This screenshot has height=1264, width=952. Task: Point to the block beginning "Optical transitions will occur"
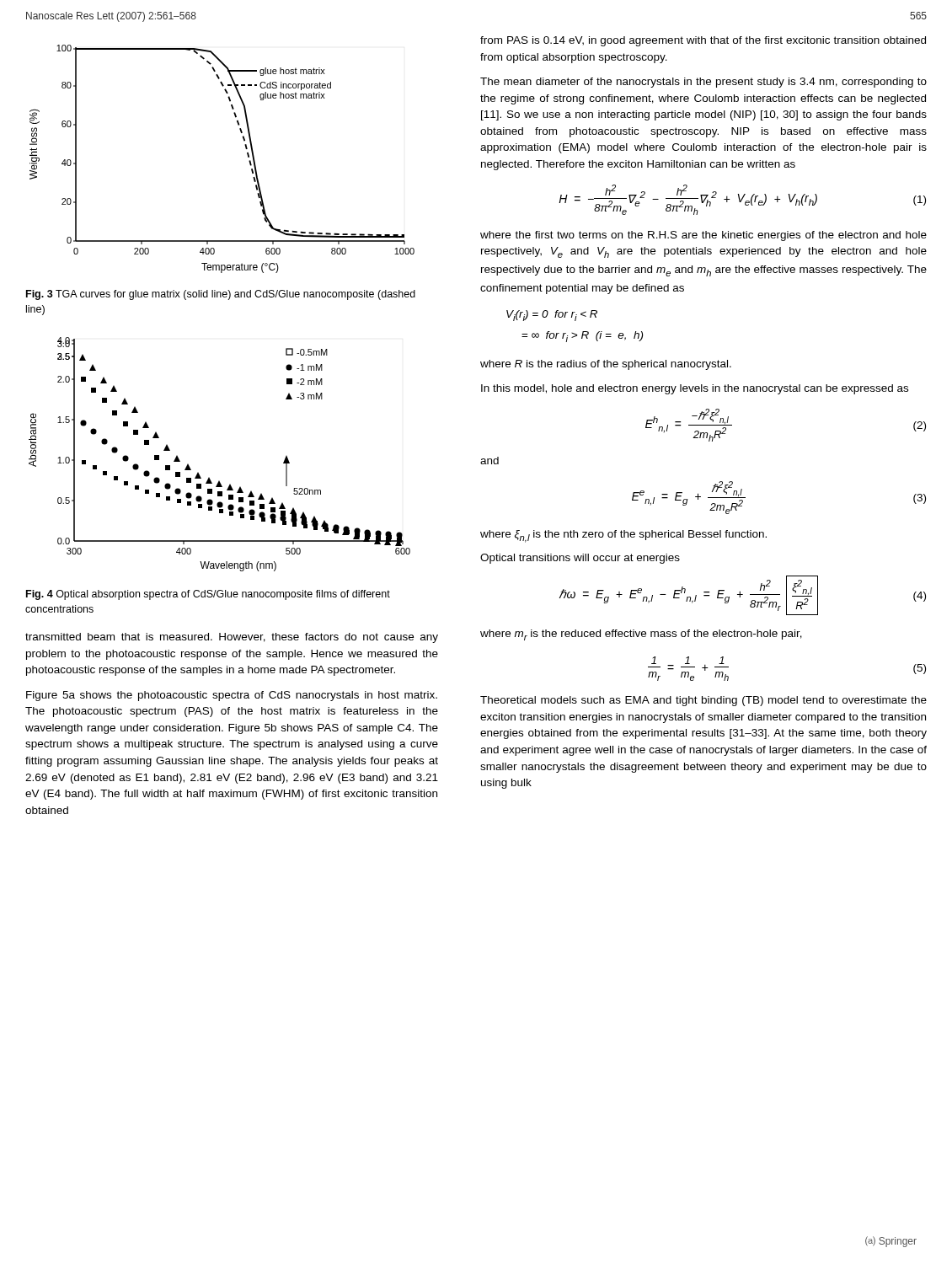[580, 557]
